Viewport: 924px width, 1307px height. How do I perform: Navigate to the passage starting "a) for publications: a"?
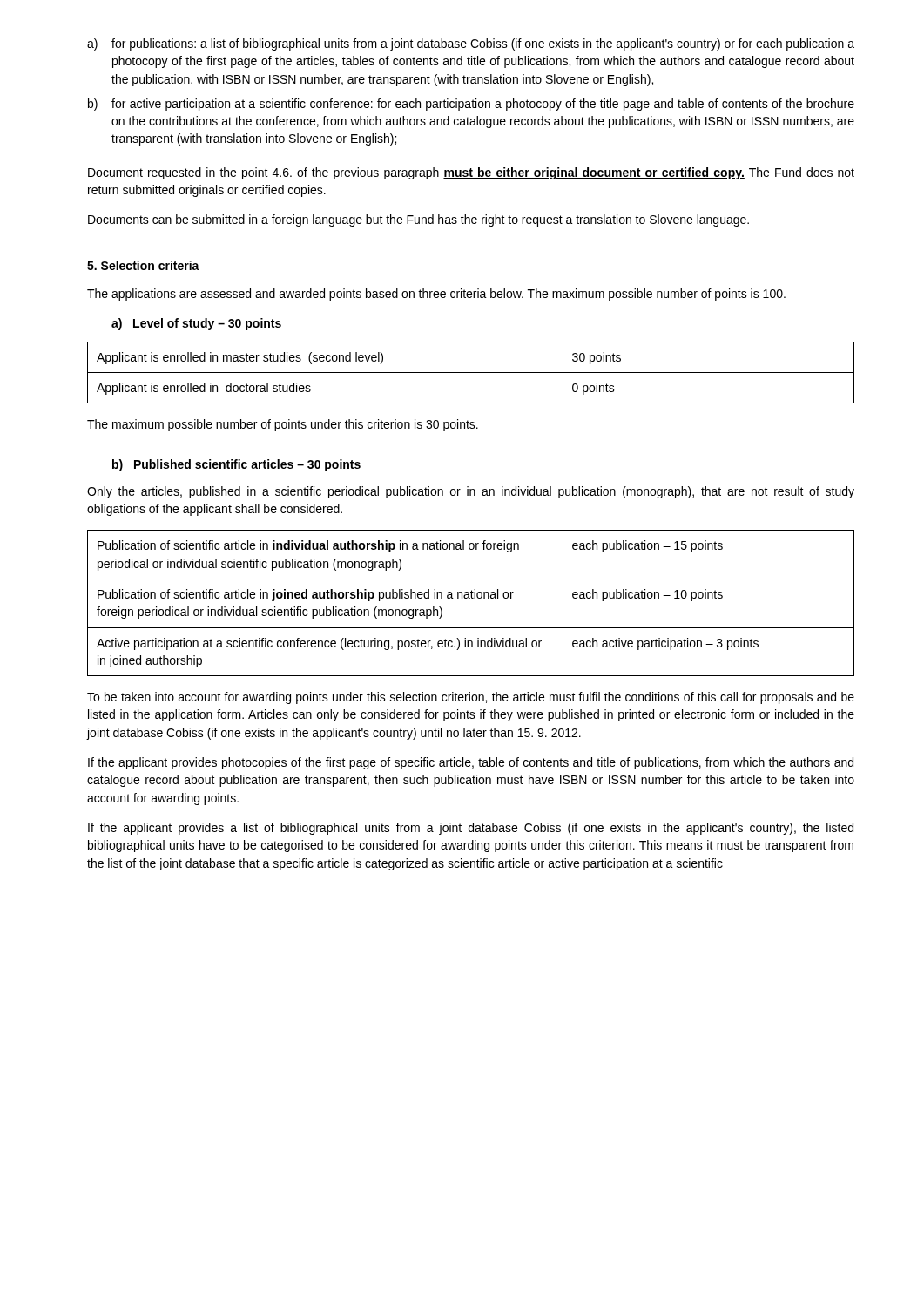point(471,61)
